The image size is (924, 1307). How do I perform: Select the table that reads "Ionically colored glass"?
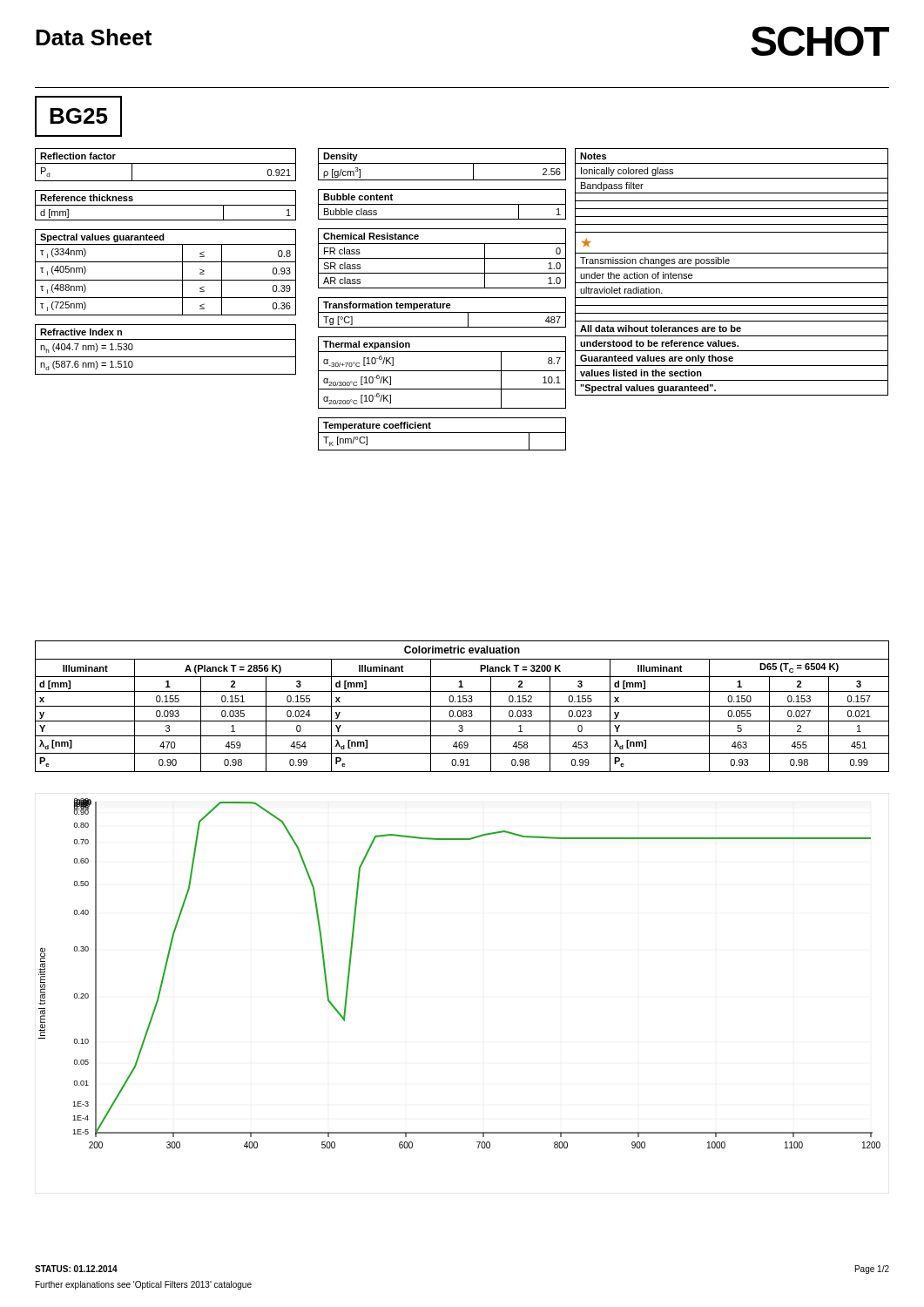732,272
